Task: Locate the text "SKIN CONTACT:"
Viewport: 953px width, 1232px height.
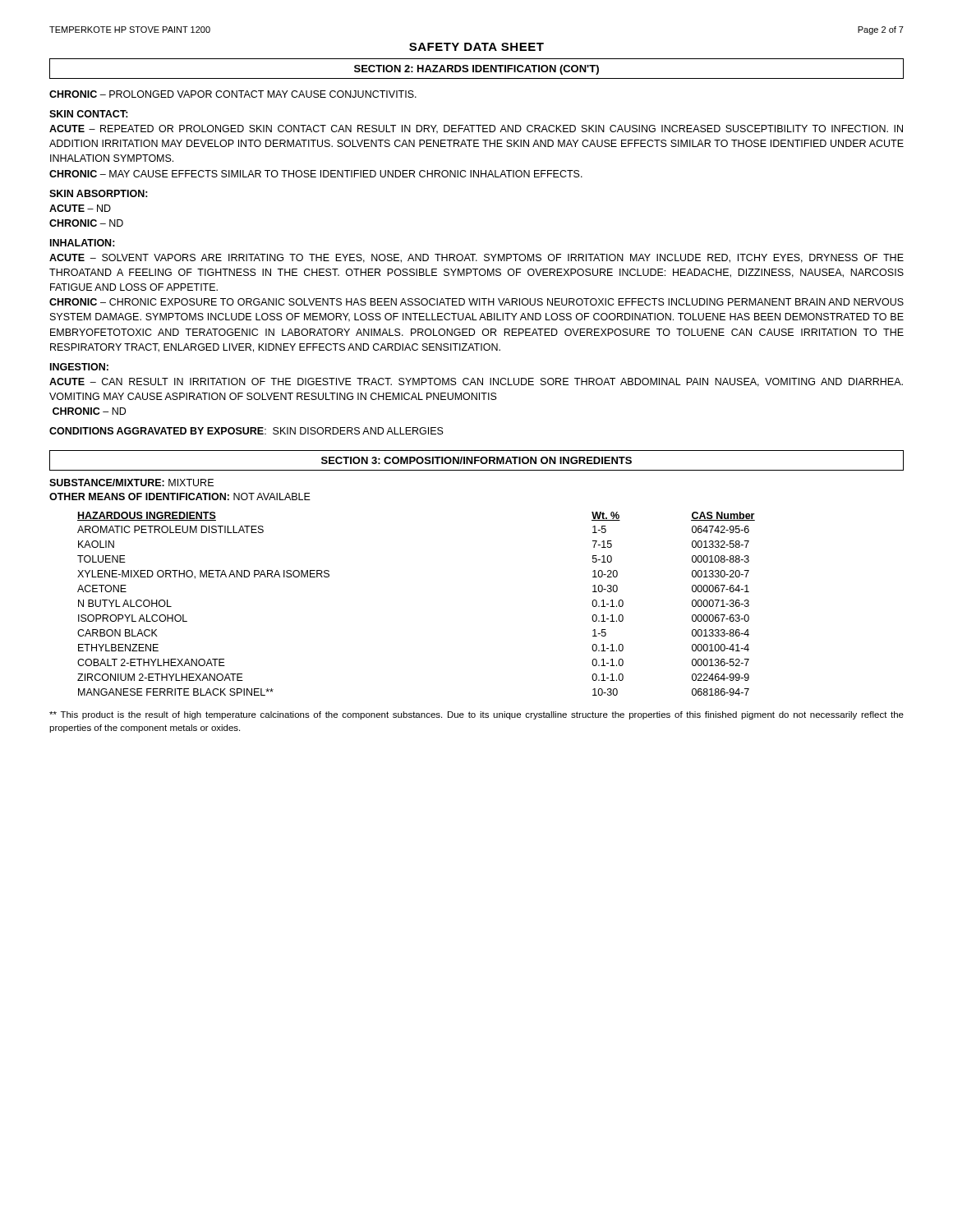Action: coord(89,114)
